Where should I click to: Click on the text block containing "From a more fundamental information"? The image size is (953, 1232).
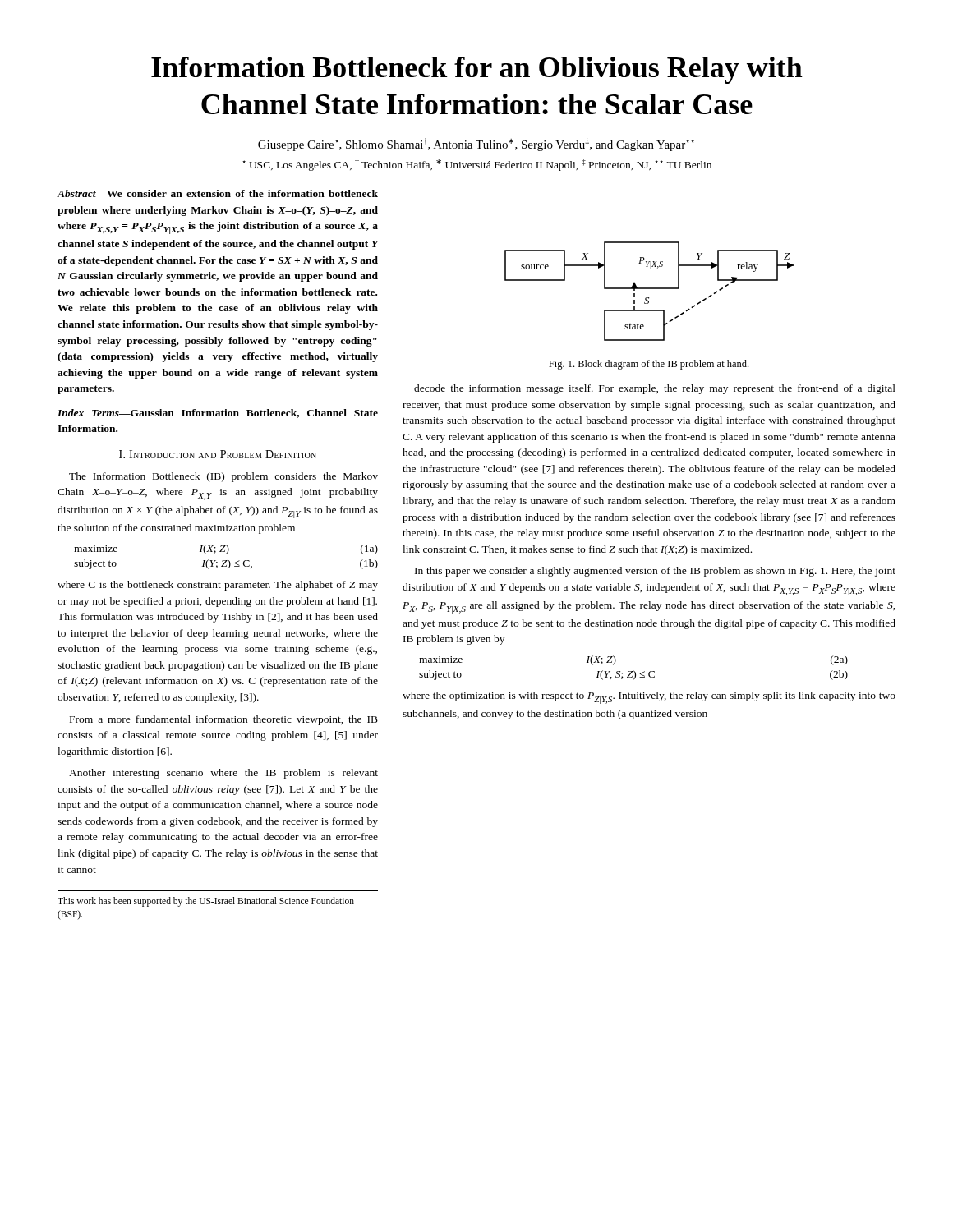coord(218,735)
